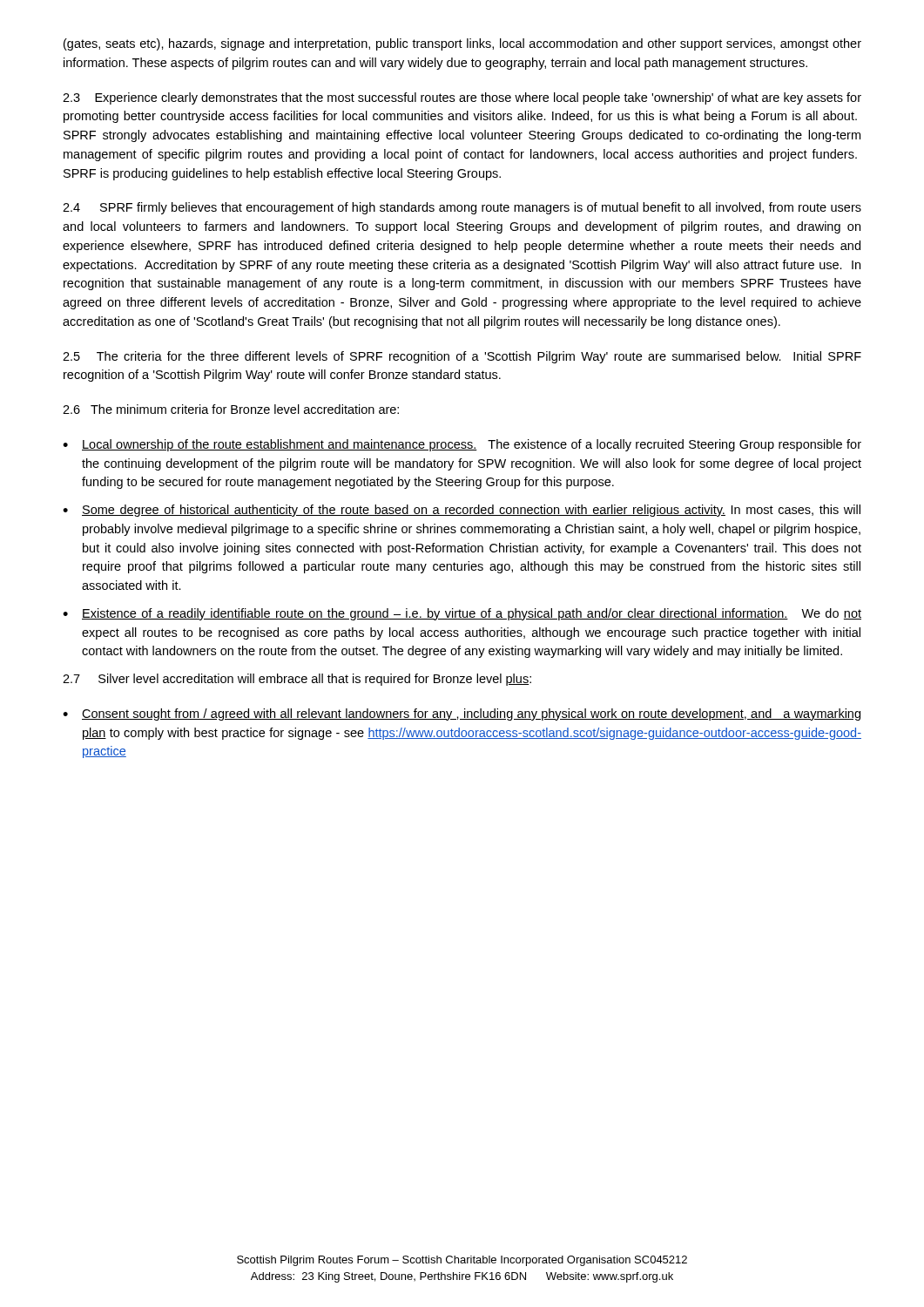Point to the block beginning "3 Experience clearly demonstrates that"

coord(462,135)
